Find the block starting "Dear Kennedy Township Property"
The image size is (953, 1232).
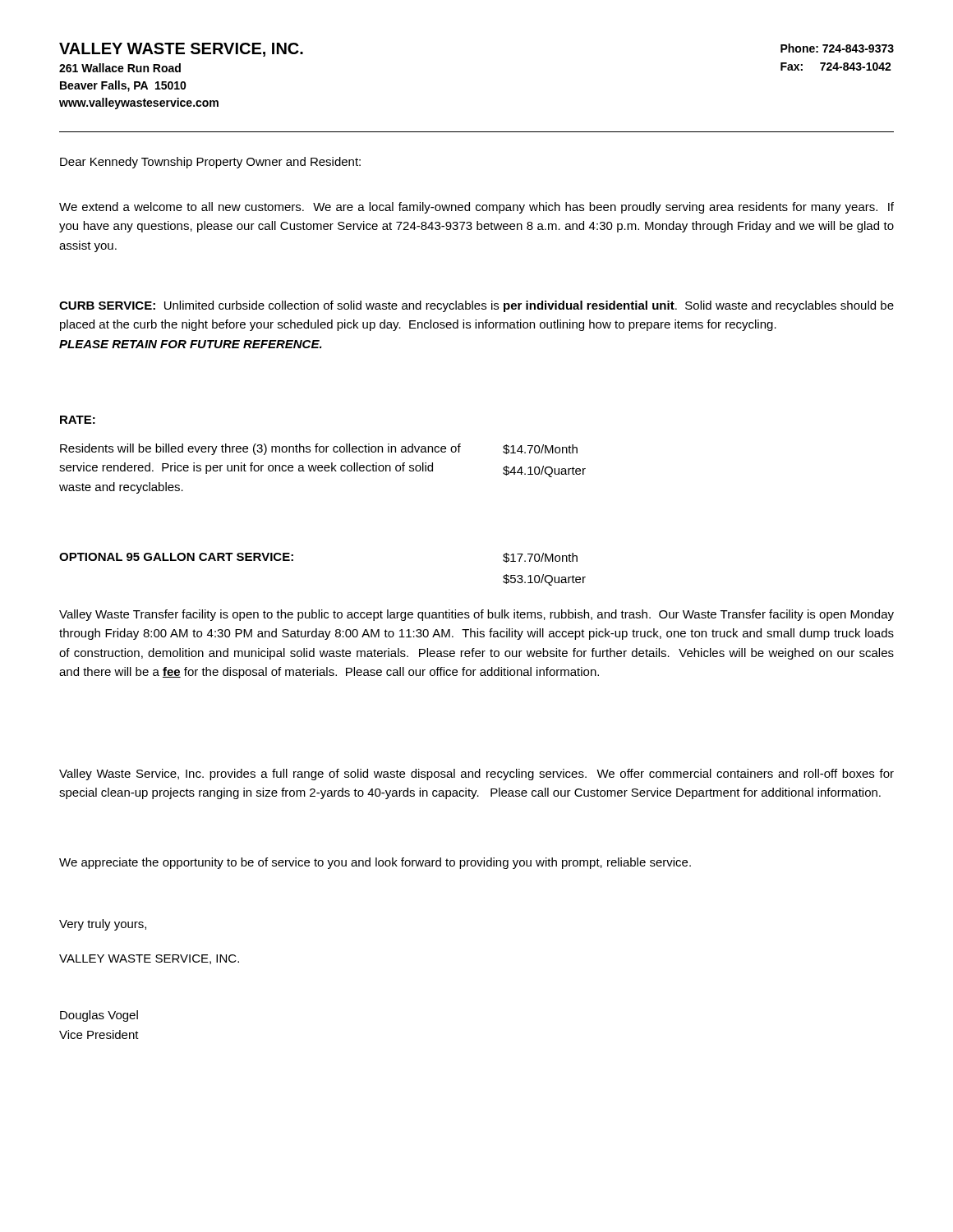210,161
